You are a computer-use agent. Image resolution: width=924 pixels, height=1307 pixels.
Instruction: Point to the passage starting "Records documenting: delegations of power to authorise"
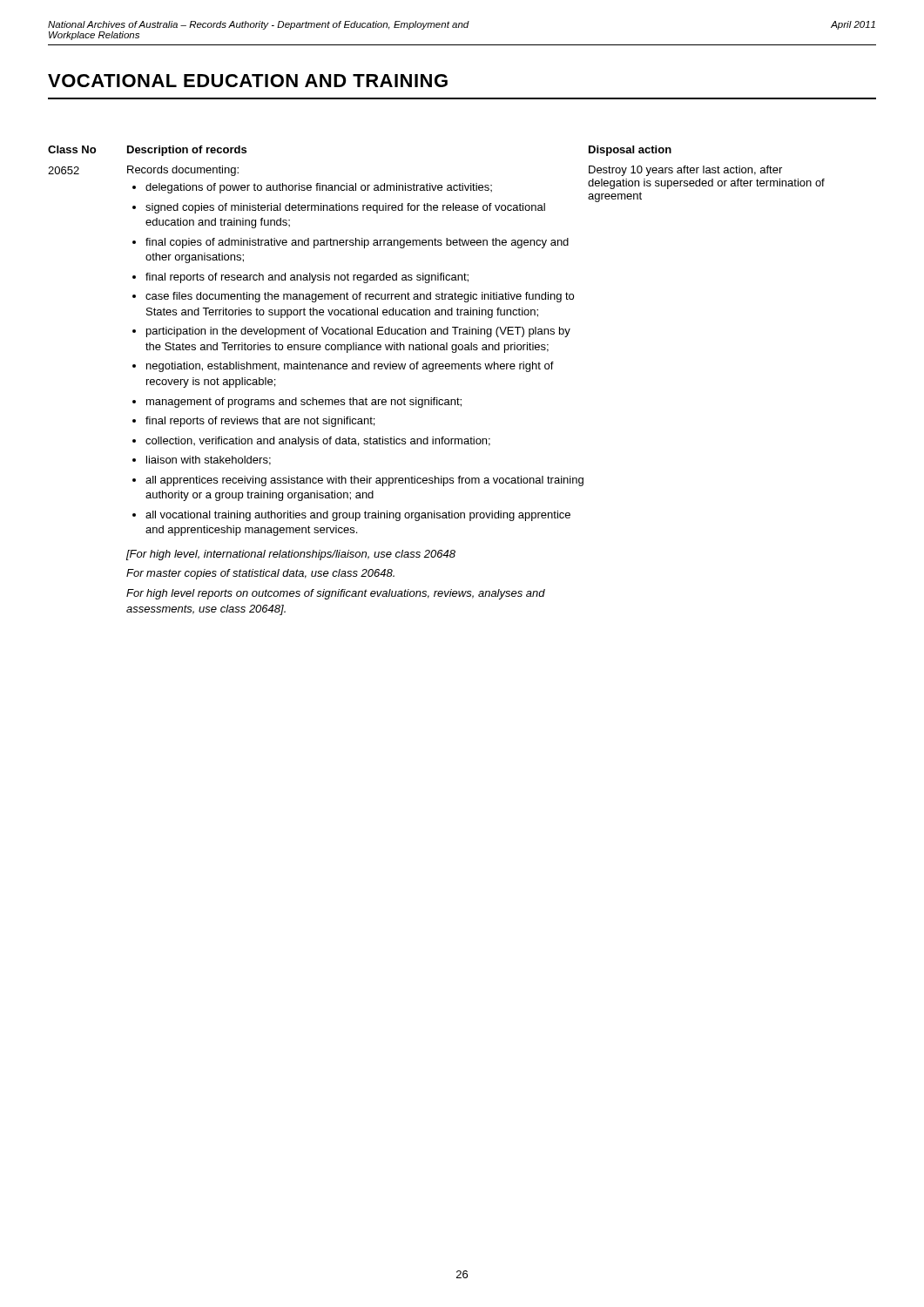coord(357,390)
